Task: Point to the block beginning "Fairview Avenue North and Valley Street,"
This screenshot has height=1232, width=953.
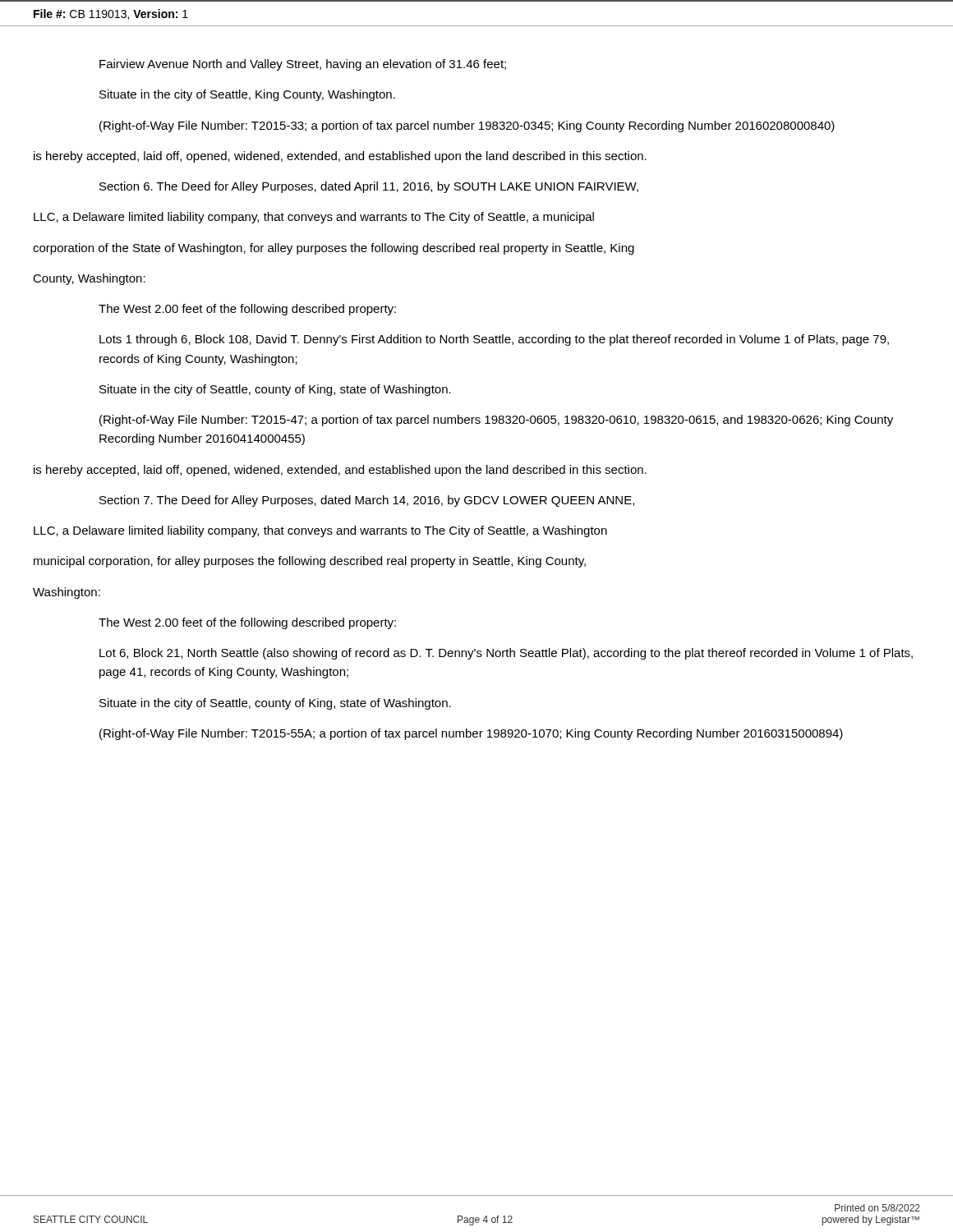Action: point(303,64)
